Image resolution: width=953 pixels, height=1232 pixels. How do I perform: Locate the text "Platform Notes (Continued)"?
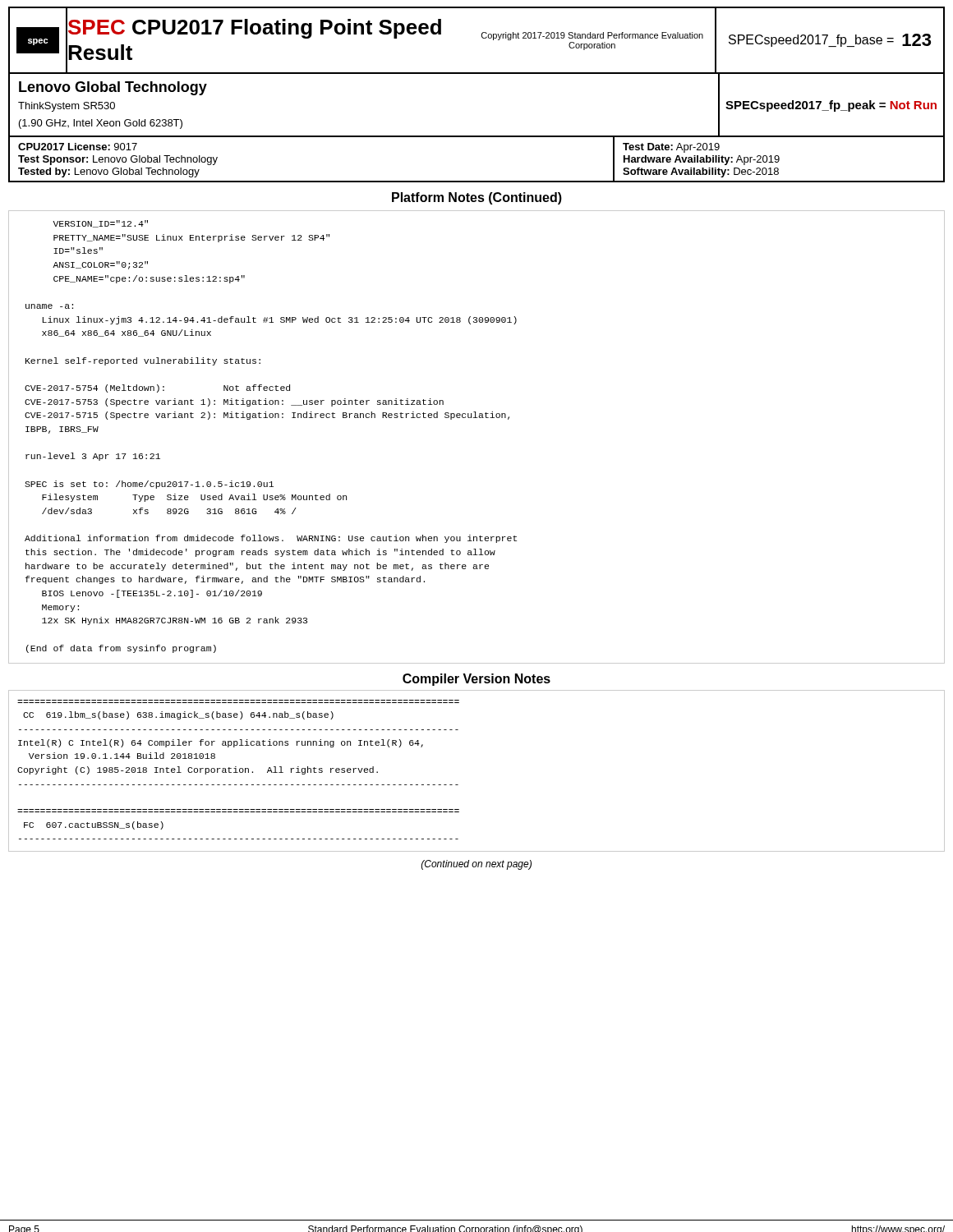coord(476,198)
